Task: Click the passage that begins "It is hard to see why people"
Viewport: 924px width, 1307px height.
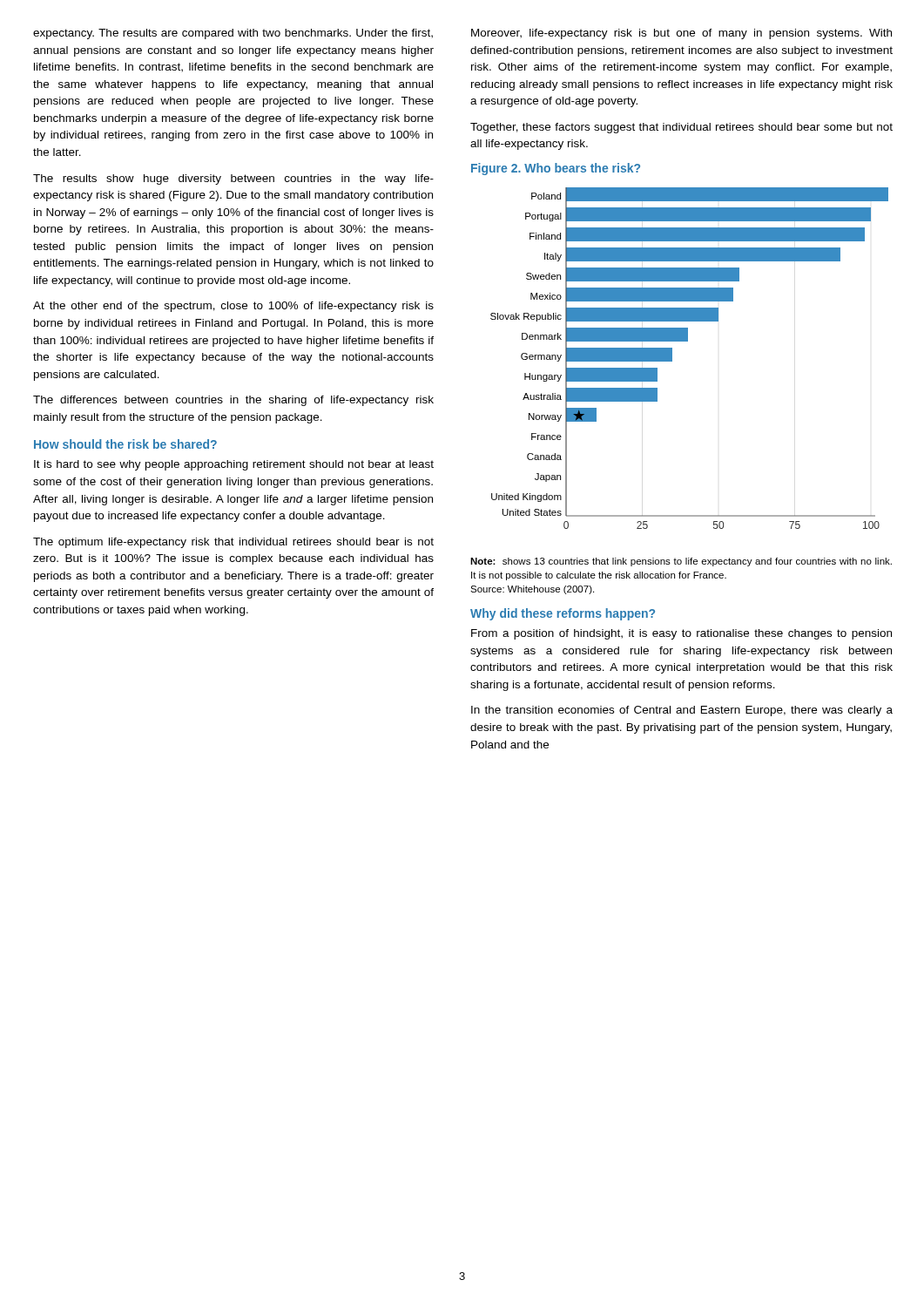Action: pyautogui.click(x=233, y=490)
